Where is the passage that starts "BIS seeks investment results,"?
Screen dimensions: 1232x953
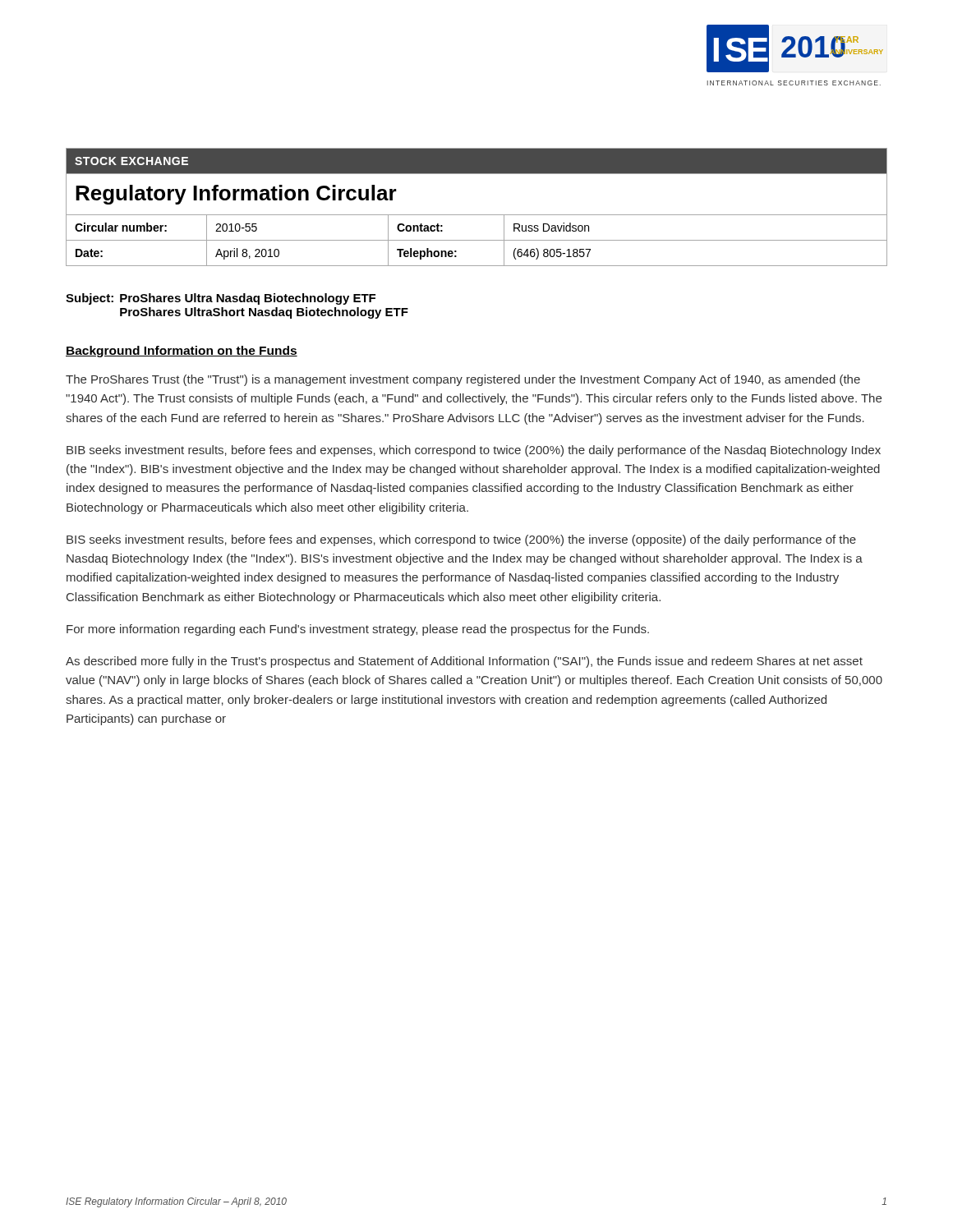464,568
